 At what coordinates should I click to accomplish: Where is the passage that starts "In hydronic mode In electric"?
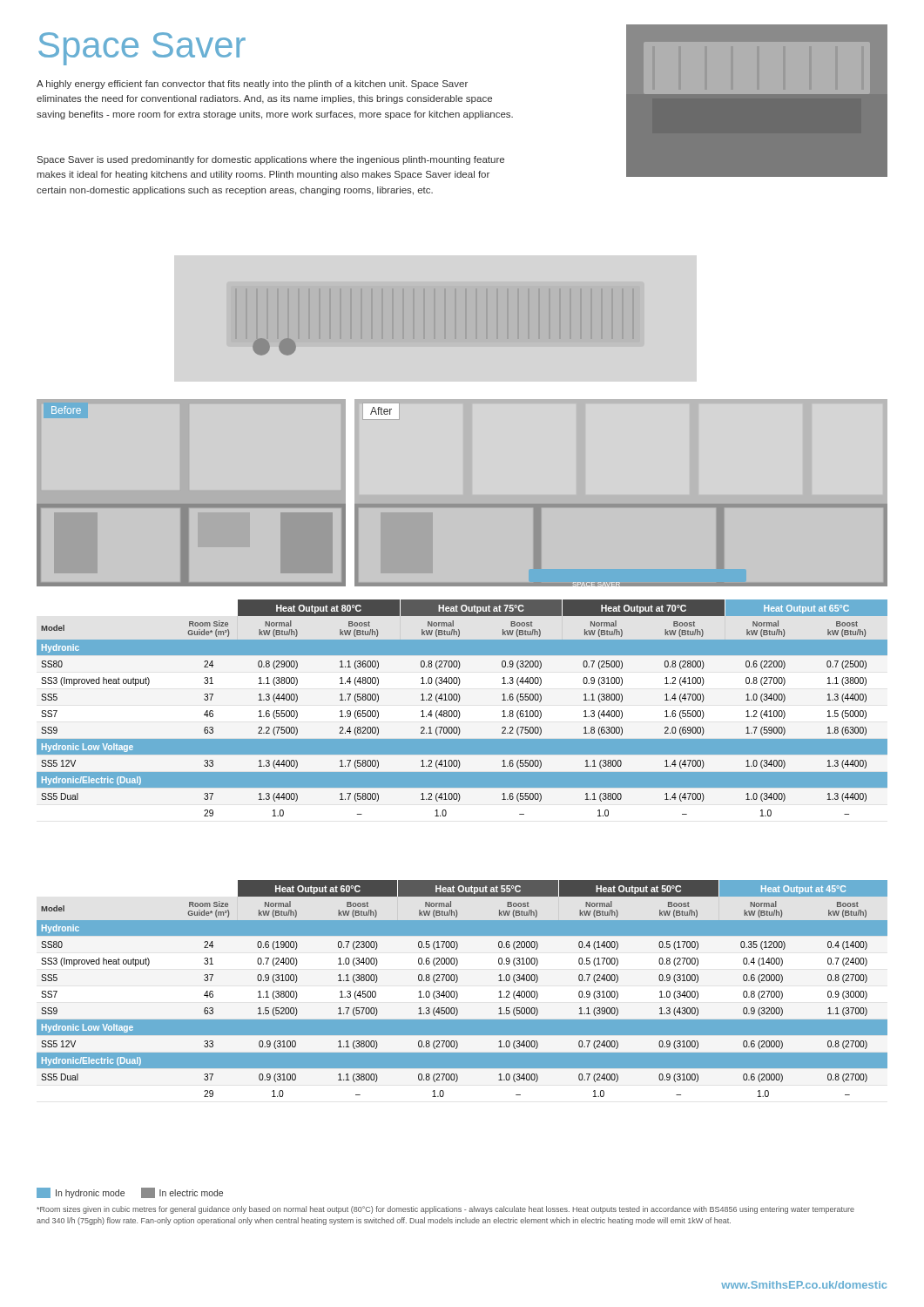click(130, 1193)
